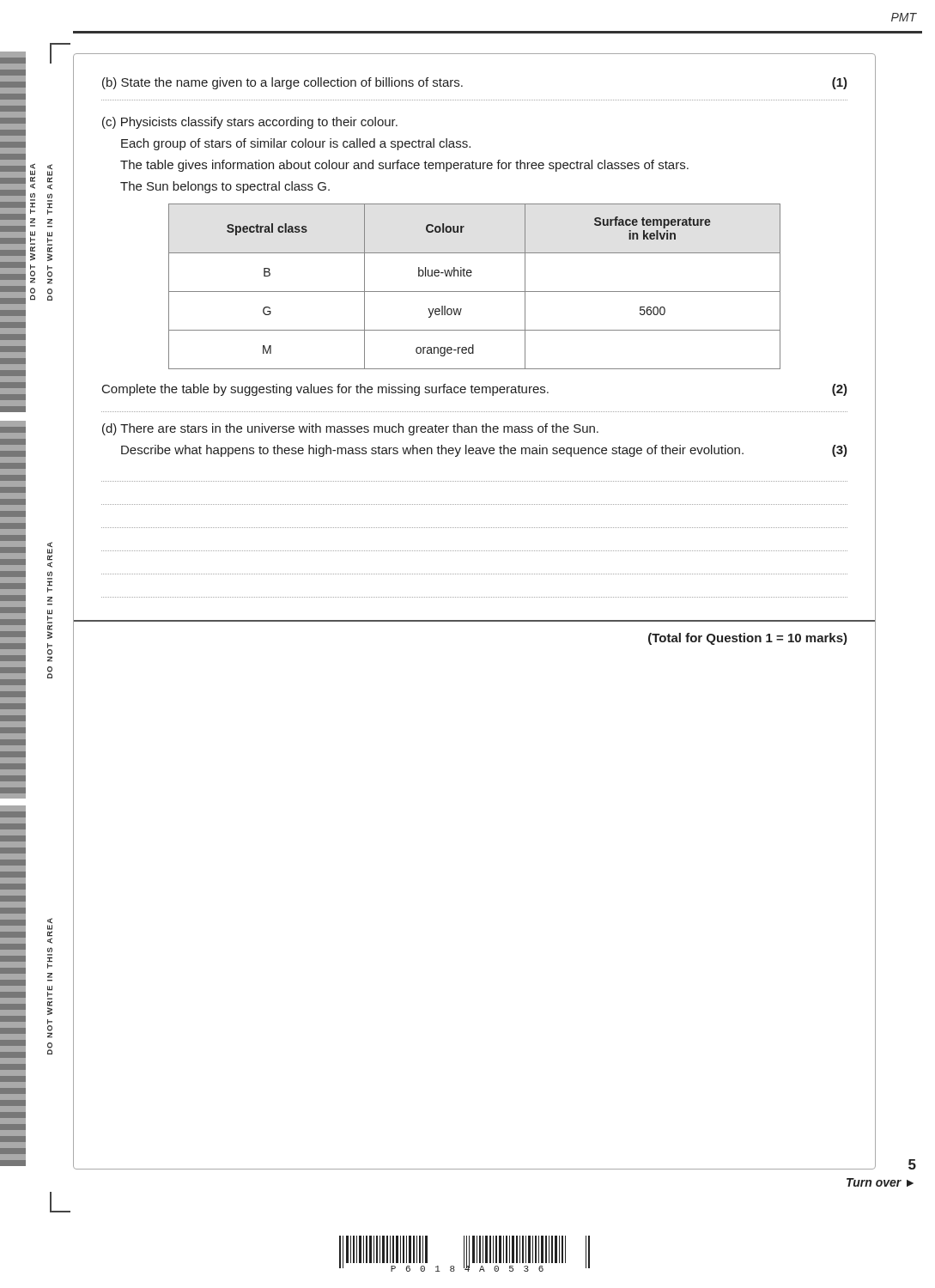Navigate to the block starting "The table gives information about colour"
This screenshot has width=935, height=1288.
pyautogui.click(x=405, y=164)
